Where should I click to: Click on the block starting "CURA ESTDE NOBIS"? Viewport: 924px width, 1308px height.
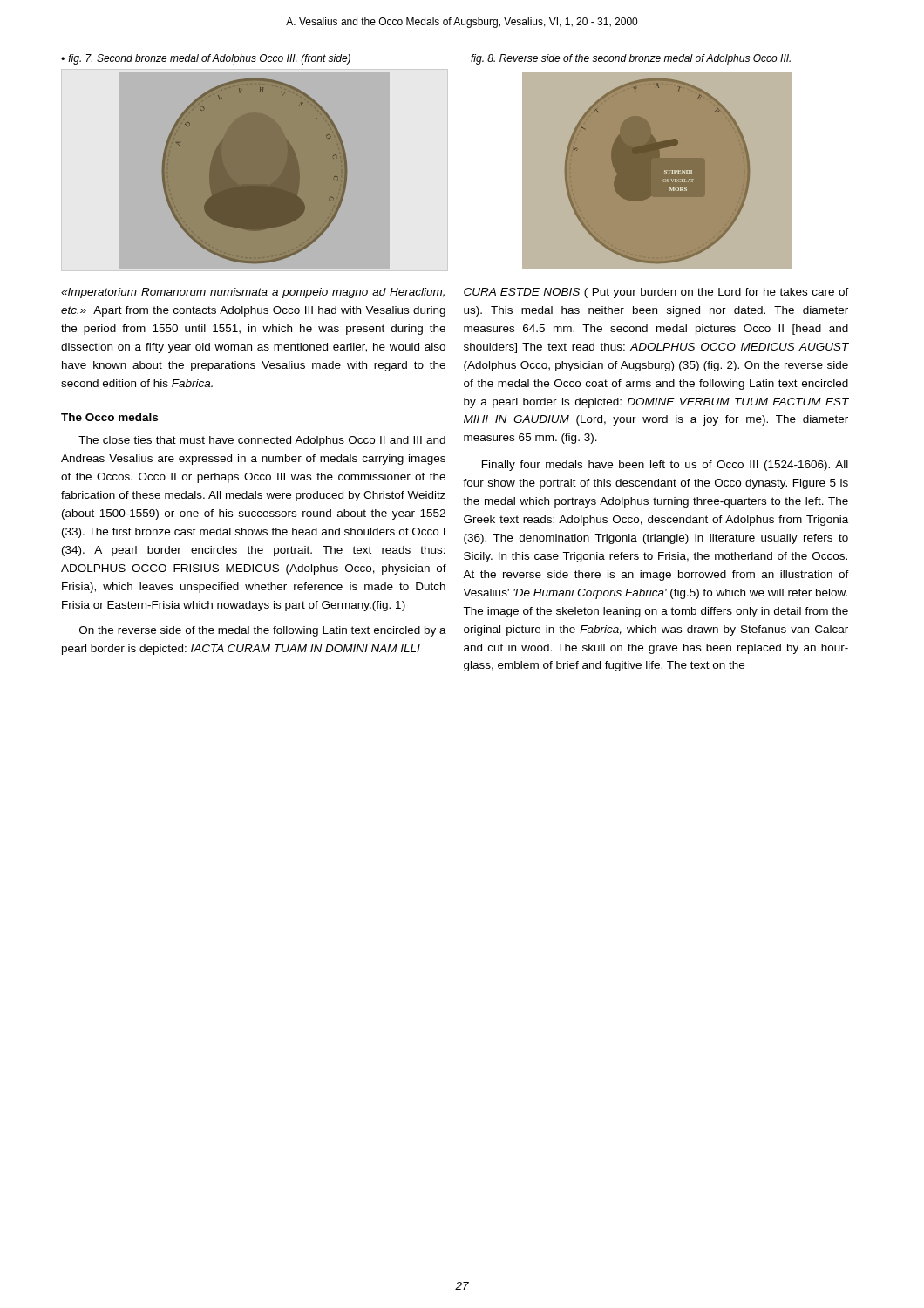tap(656, 365)
